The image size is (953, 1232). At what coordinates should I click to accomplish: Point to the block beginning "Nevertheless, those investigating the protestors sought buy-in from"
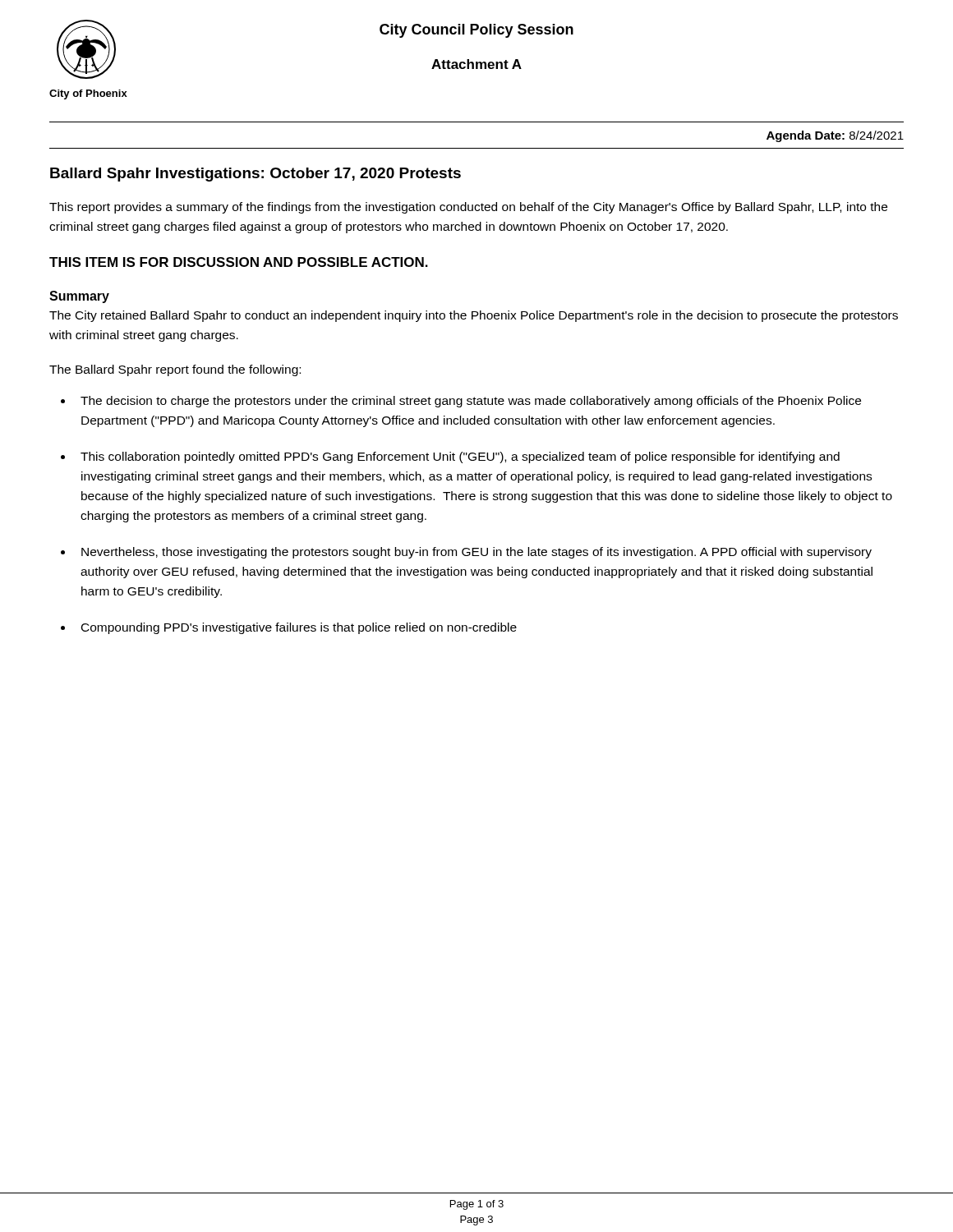[x=477, y=571]
